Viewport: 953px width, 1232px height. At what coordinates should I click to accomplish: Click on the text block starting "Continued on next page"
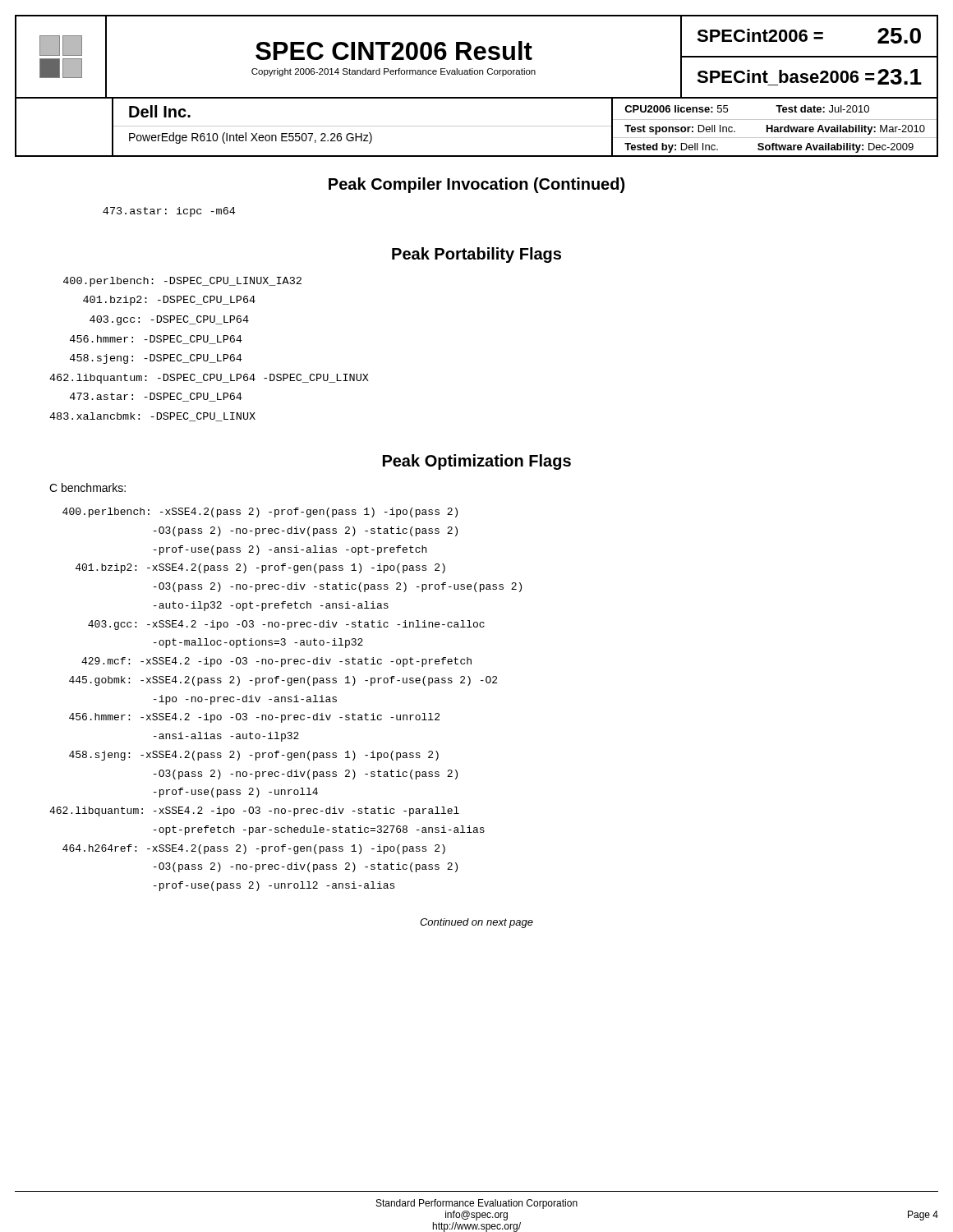pos(476,922)
